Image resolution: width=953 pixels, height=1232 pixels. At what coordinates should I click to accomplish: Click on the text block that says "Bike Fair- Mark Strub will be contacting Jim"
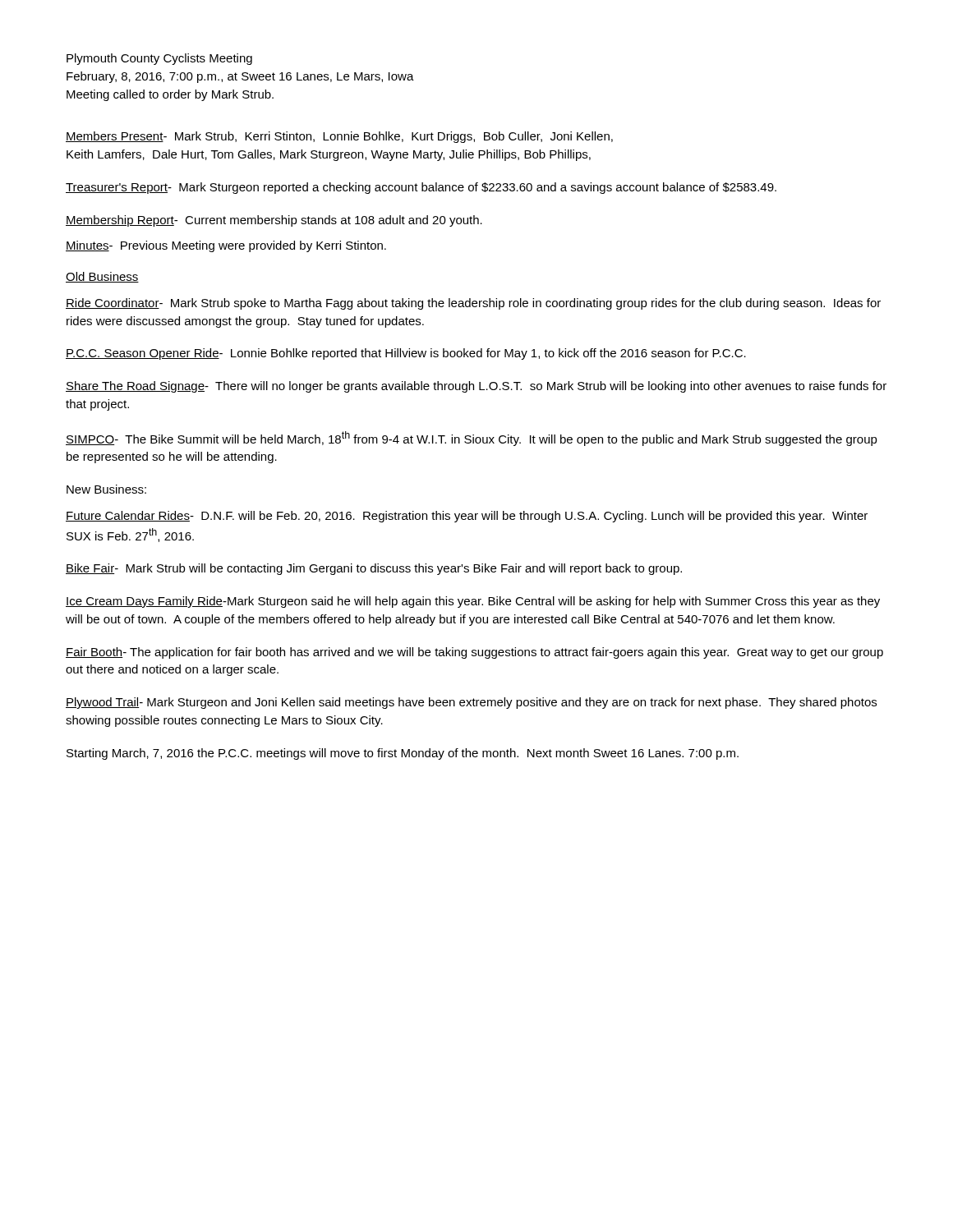pos(374,568)
